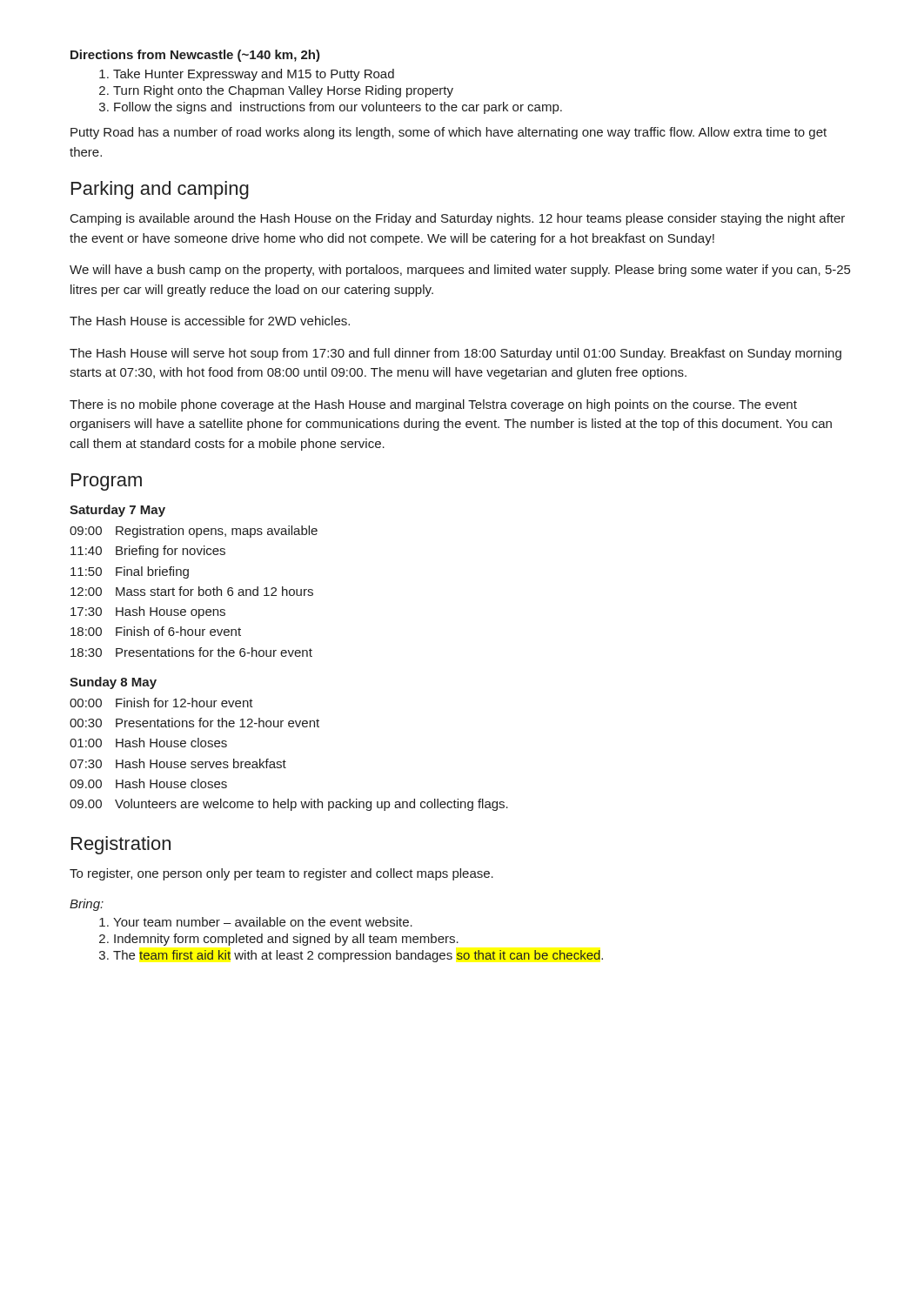Navigate to the region starting "17:30Hash House opens"
924x1305 pixels.
(x=148, y=611)
